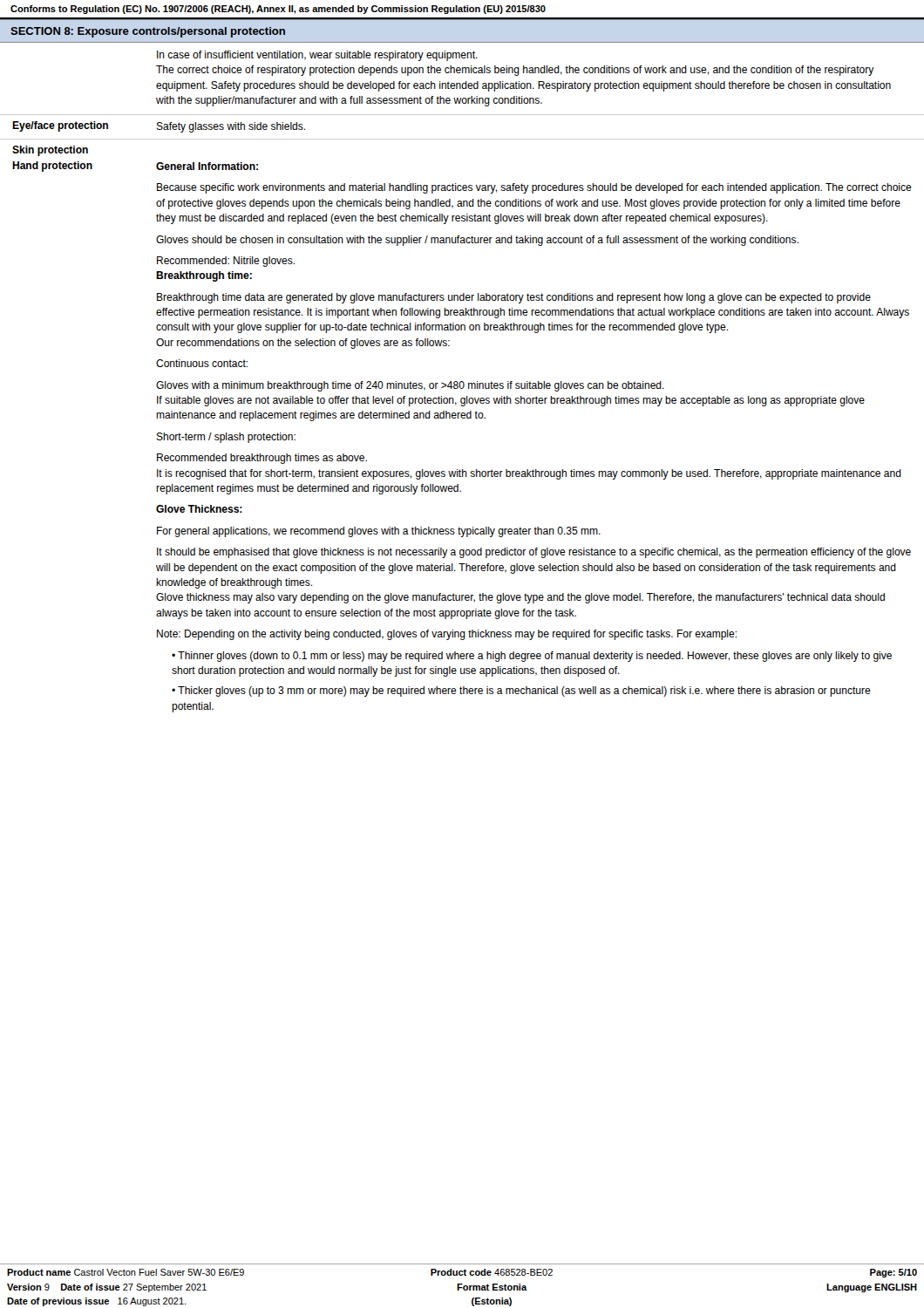Where does it say "Skin protection"?
This screenshot has width=924, height=1308.
coord(50,150)
